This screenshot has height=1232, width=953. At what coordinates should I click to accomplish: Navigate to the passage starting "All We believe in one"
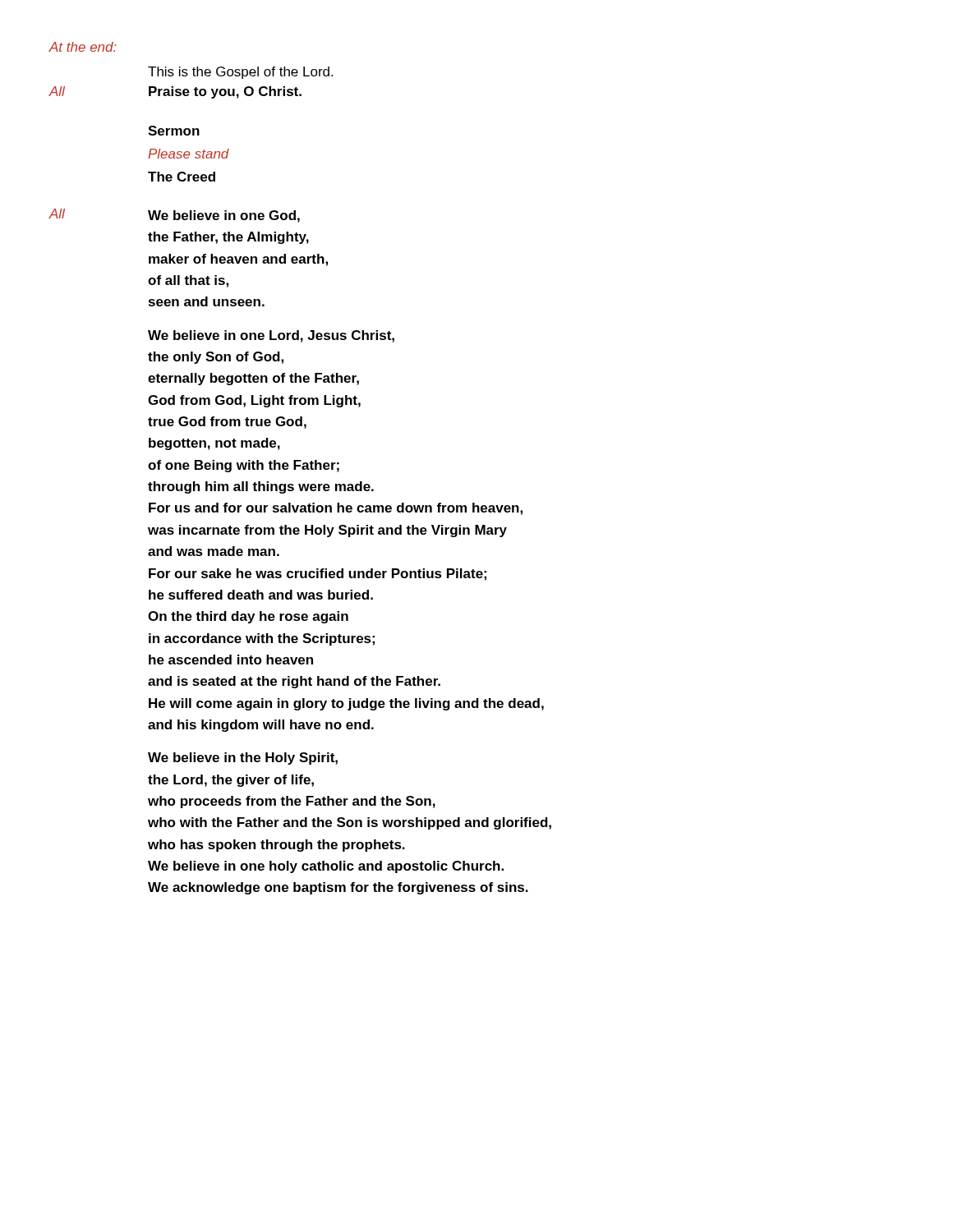189,259
